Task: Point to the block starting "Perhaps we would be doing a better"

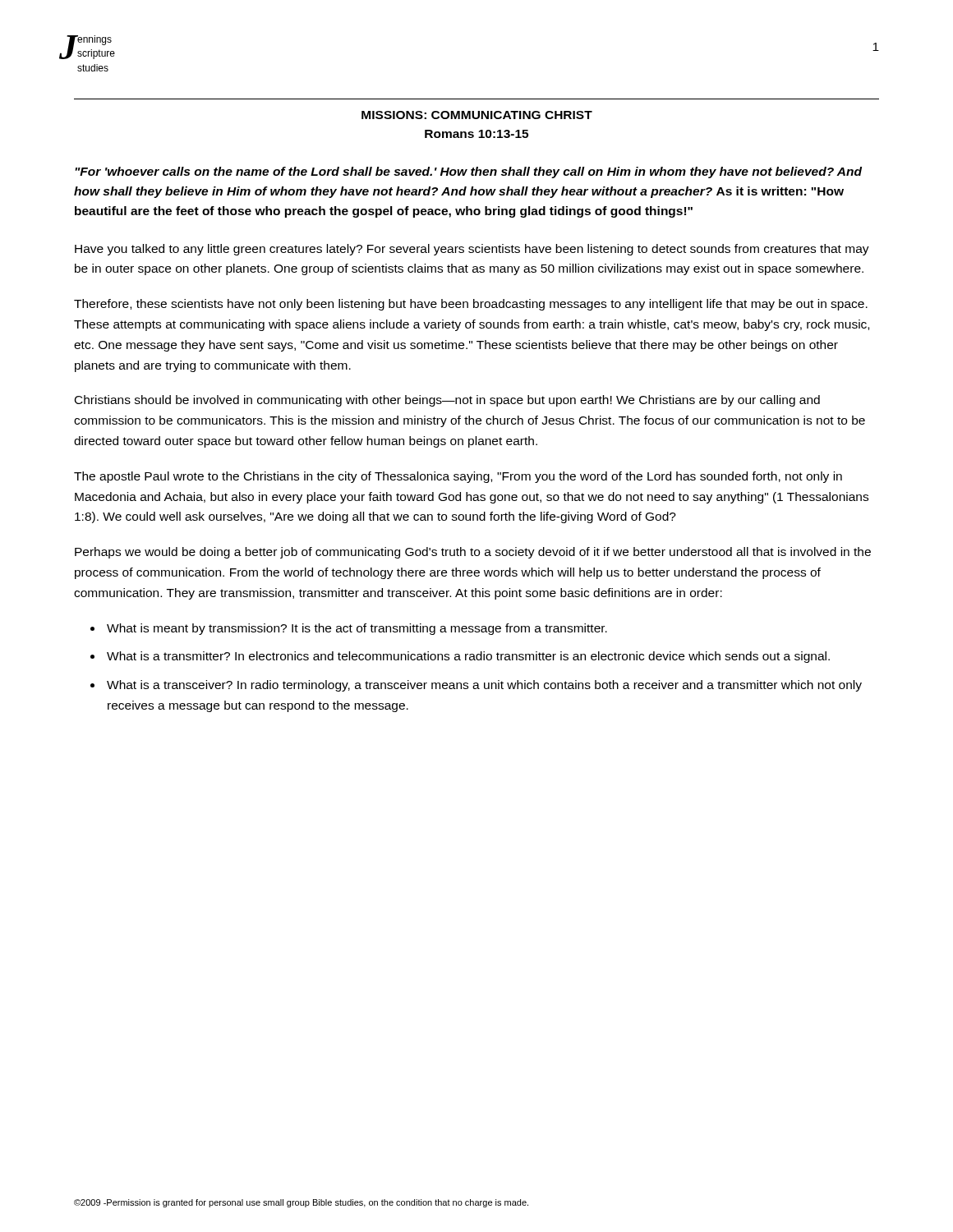Action: click(473, 572)
